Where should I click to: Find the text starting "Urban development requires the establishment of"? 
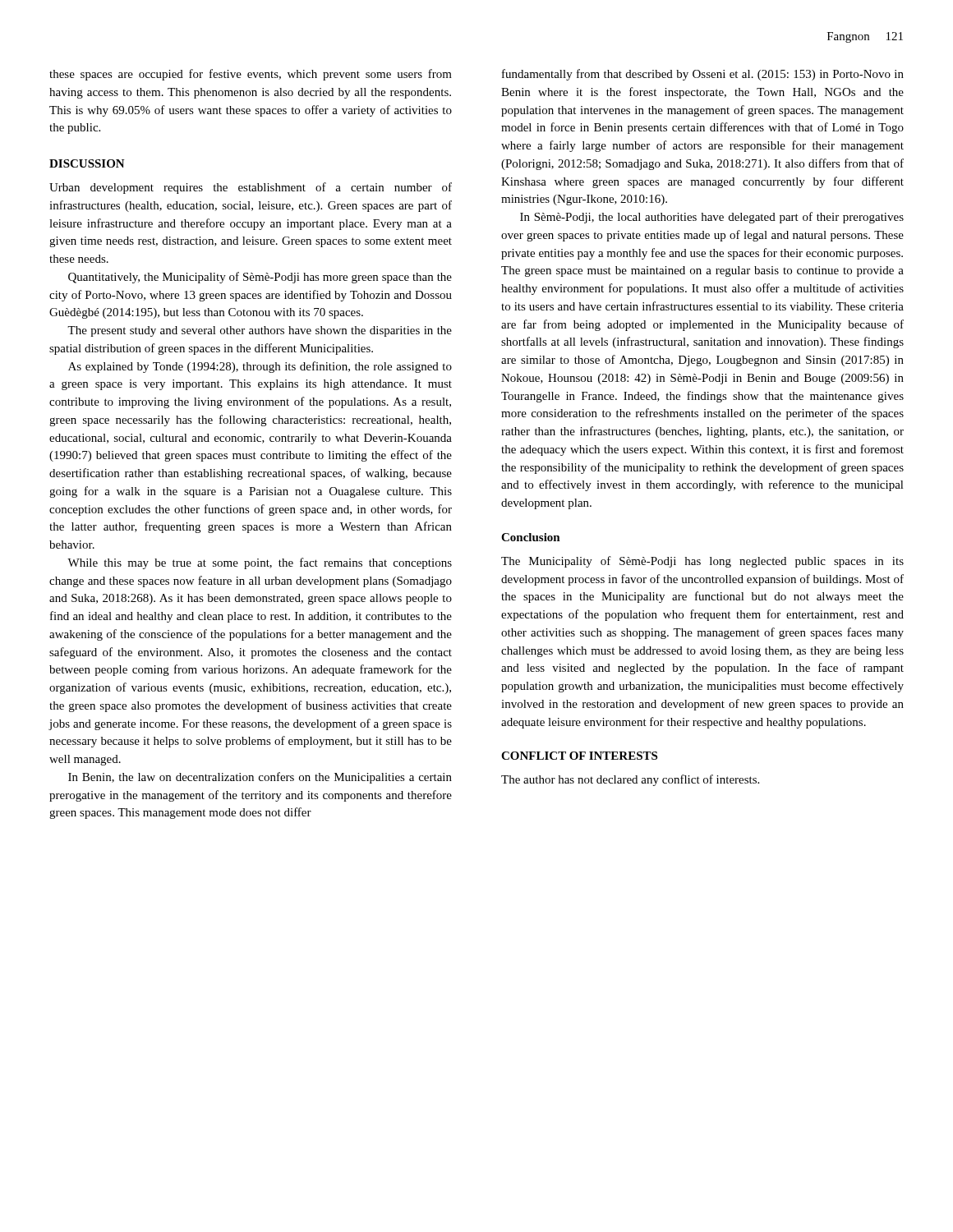pyautogui.click(x=251, y=501)
